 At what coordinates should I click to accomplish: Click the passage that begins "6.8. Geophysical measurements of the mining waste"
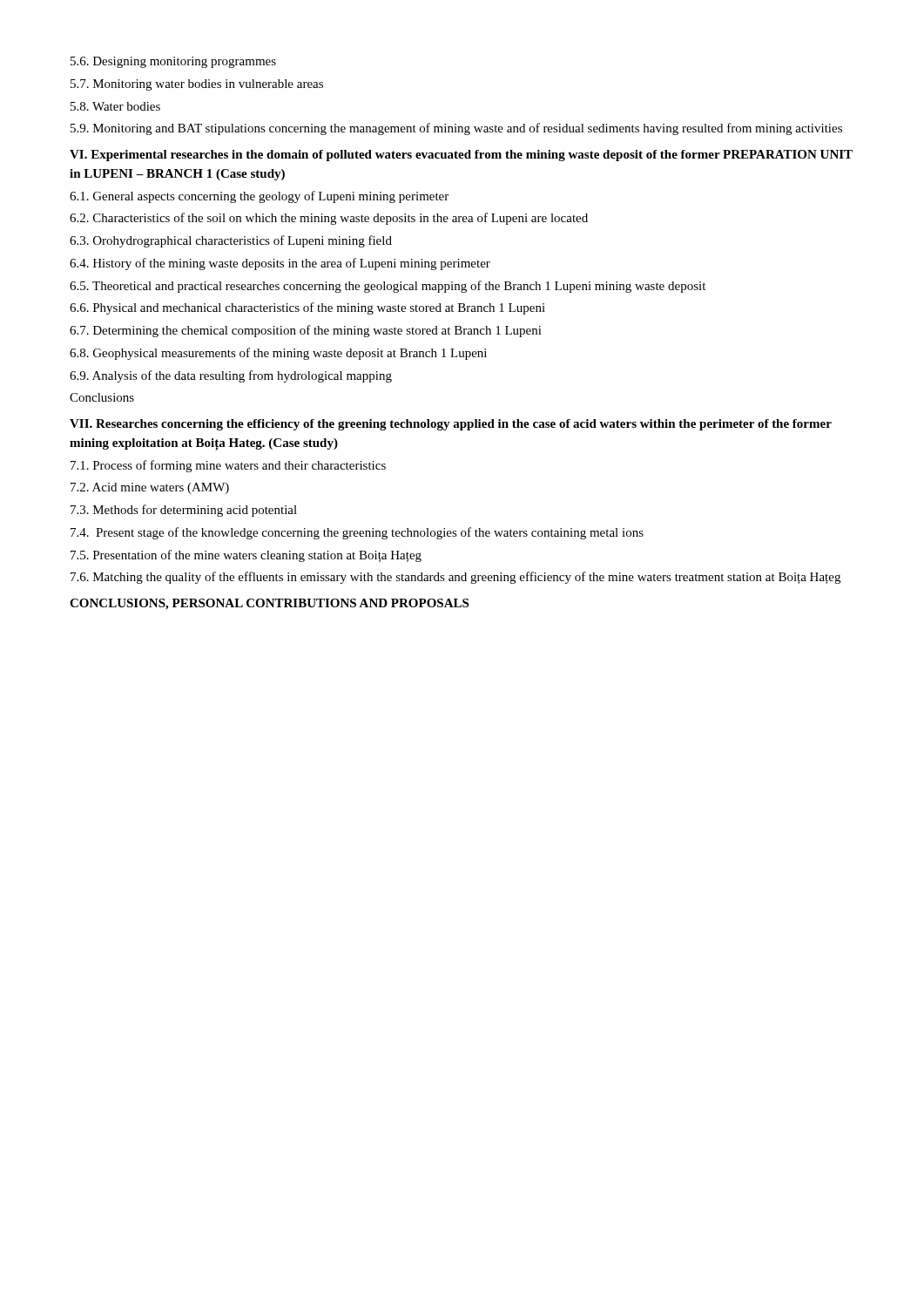coord(278,353)
